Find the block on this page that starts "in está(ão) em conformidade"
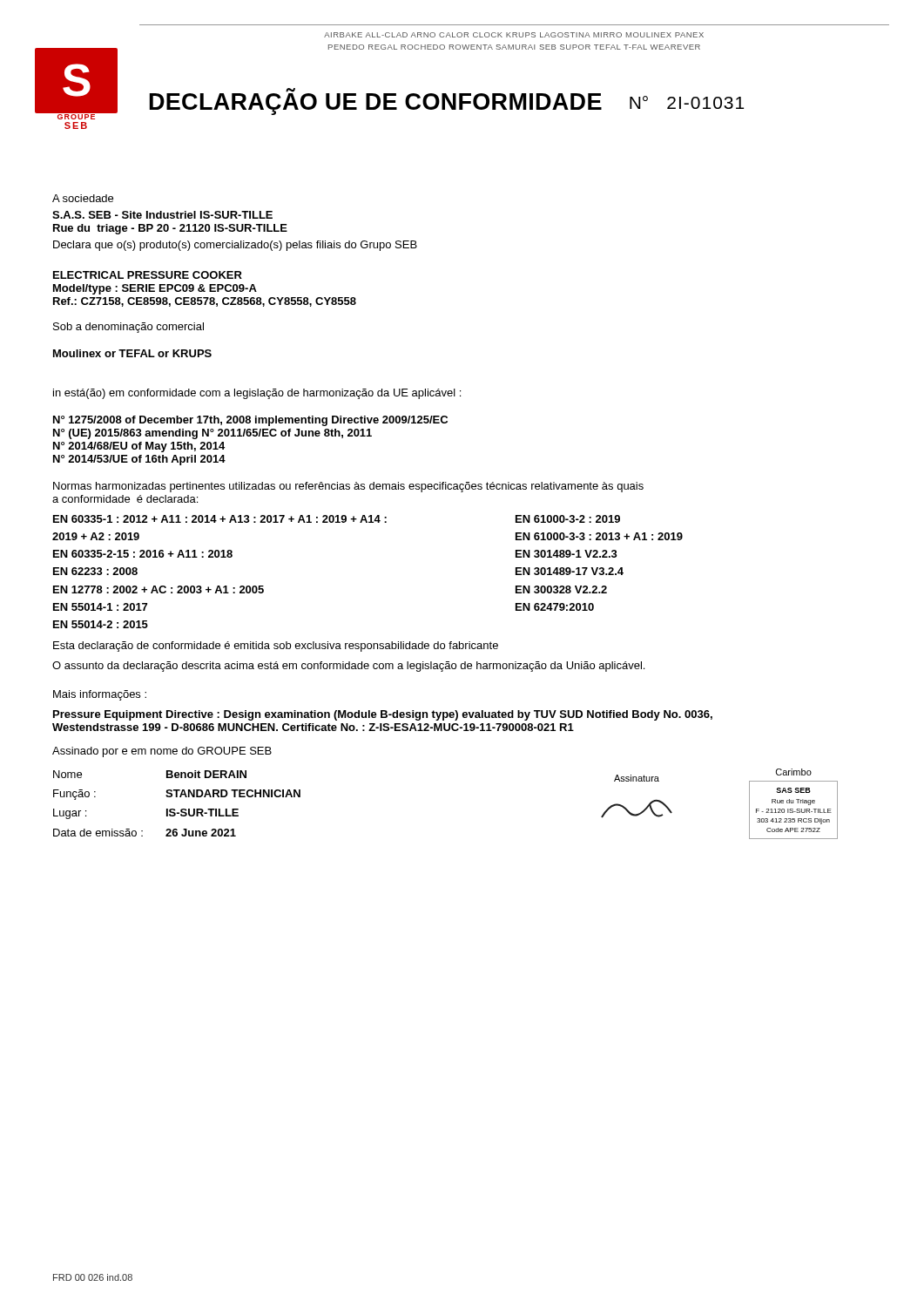Screen dimensions: 1307x924 [x=257, y=392]
